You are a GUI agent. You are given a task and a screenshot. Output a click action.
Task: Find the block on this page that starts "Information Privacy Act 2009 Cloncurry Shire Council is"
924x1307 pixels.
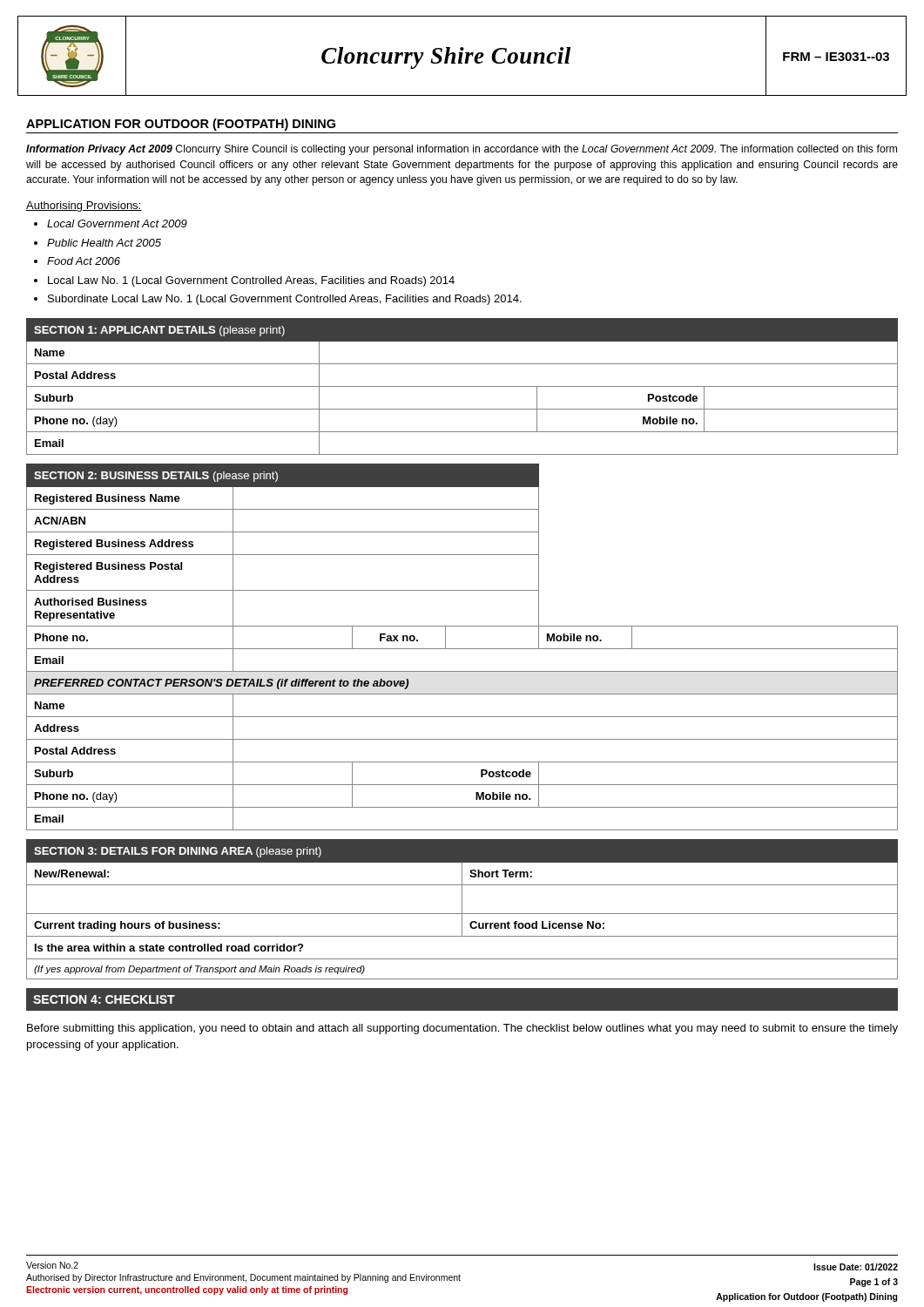[x=462, y=164]
